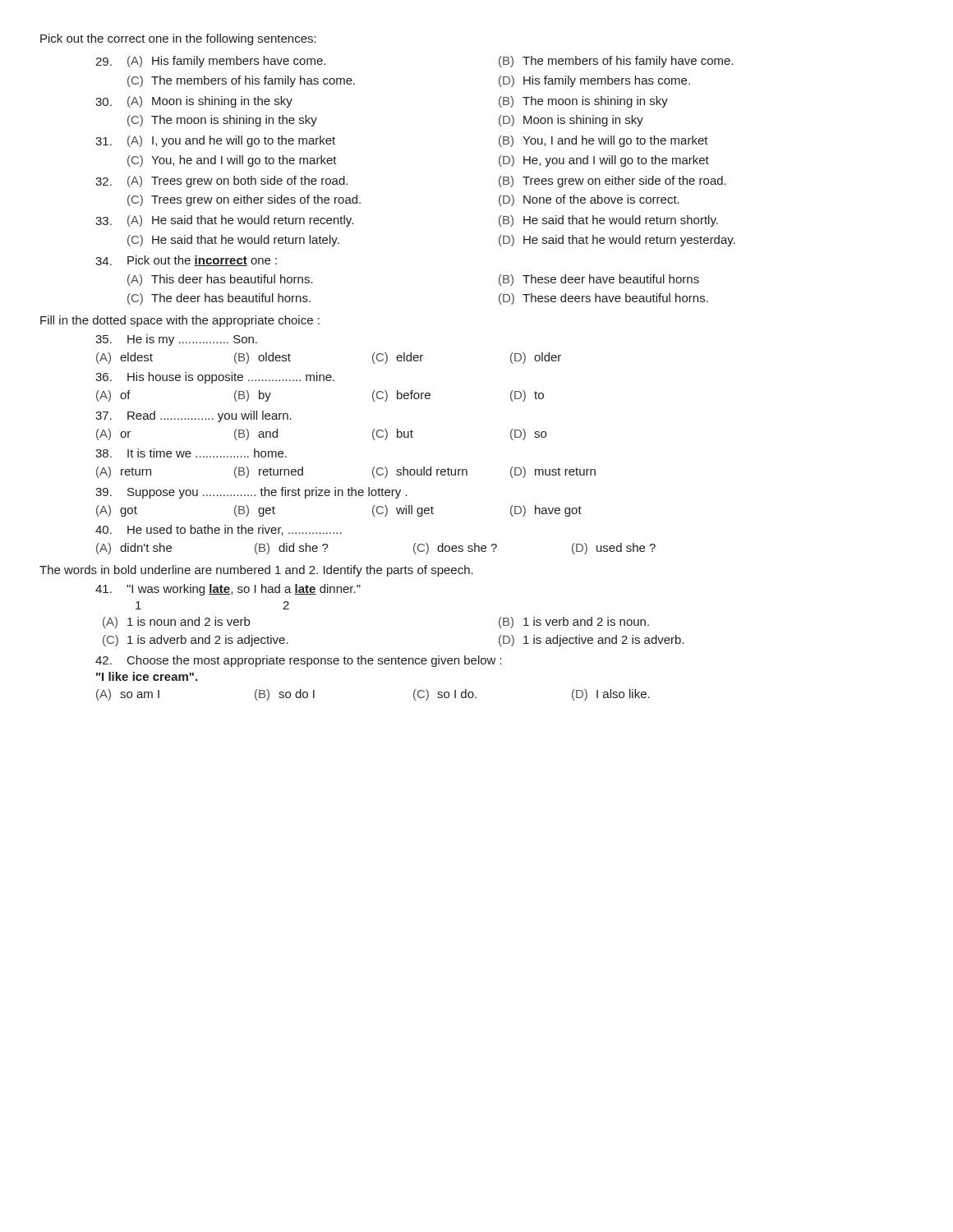Image resolution: width=953 pixels, height=1232 pixels.
Task: Select the list item that reads "29.(A)His family members"
Action: click(504, 70)
